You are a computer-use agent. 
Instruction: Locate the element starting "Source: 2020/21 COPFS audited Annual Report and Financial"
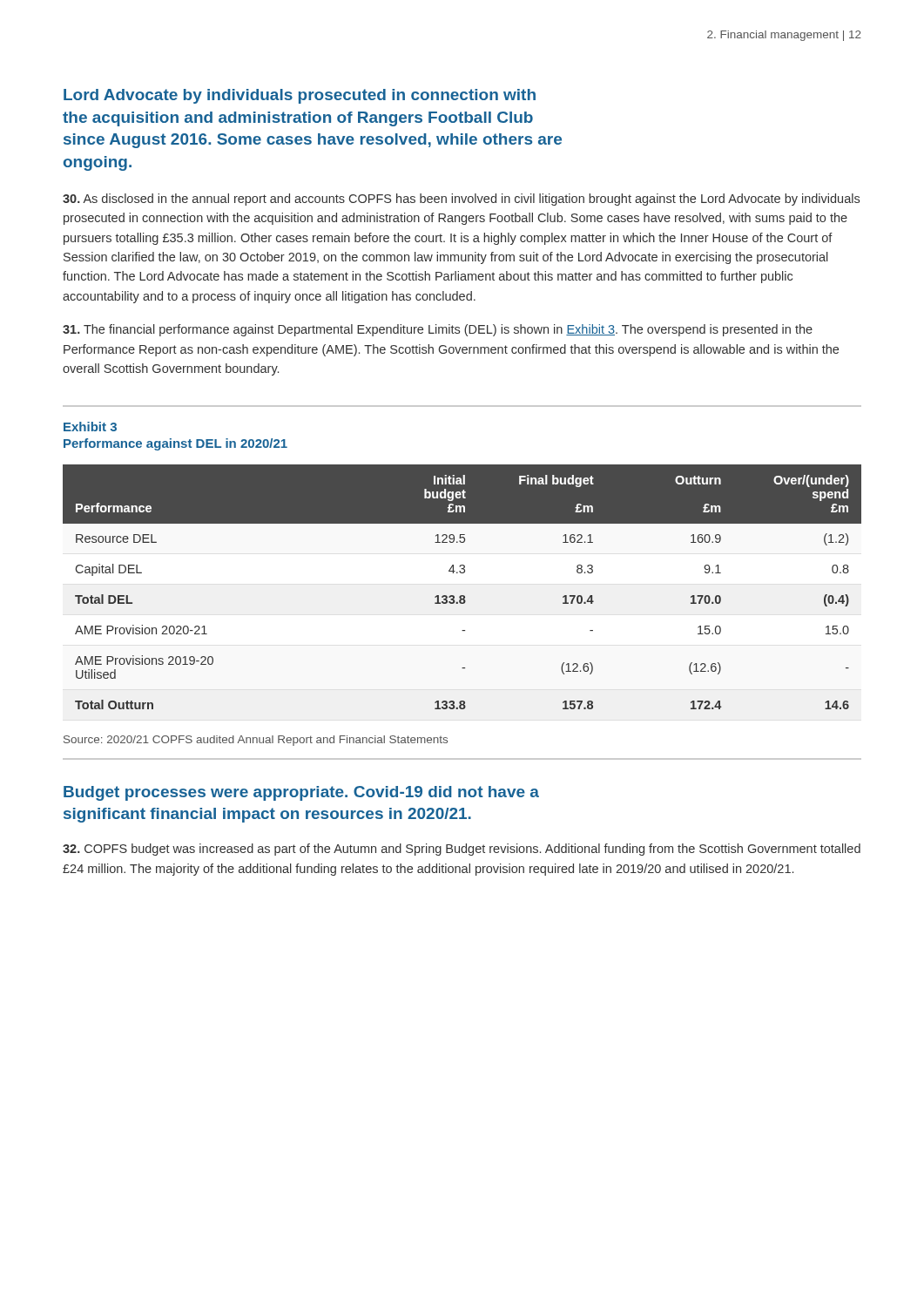pyautogui.click(x=256, y=739)
